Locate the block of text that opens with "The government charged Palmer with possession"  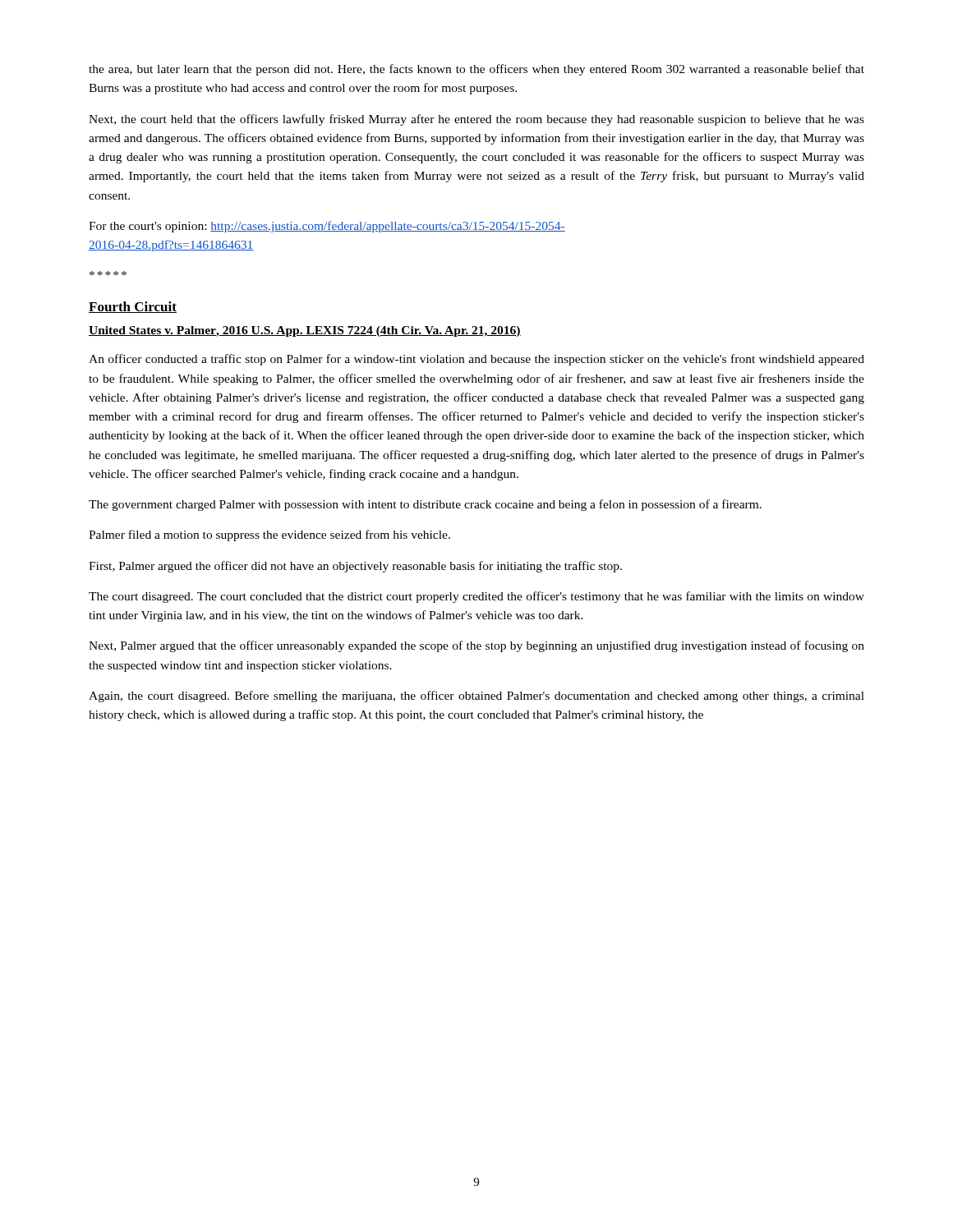pyautogui.click(x=425, y=504)
